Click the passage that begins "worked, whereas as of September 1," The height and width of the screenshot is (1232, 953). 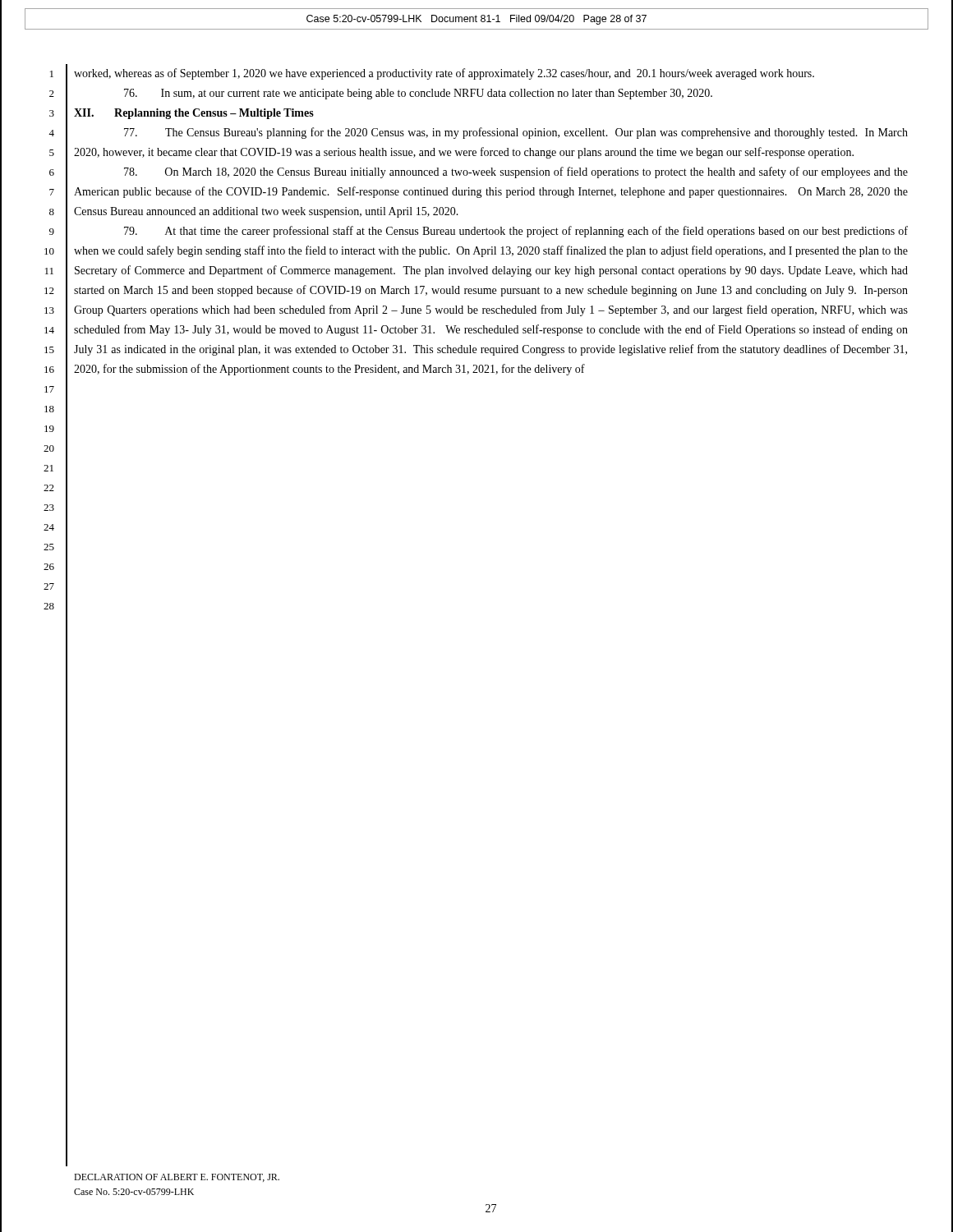(444, 74)
